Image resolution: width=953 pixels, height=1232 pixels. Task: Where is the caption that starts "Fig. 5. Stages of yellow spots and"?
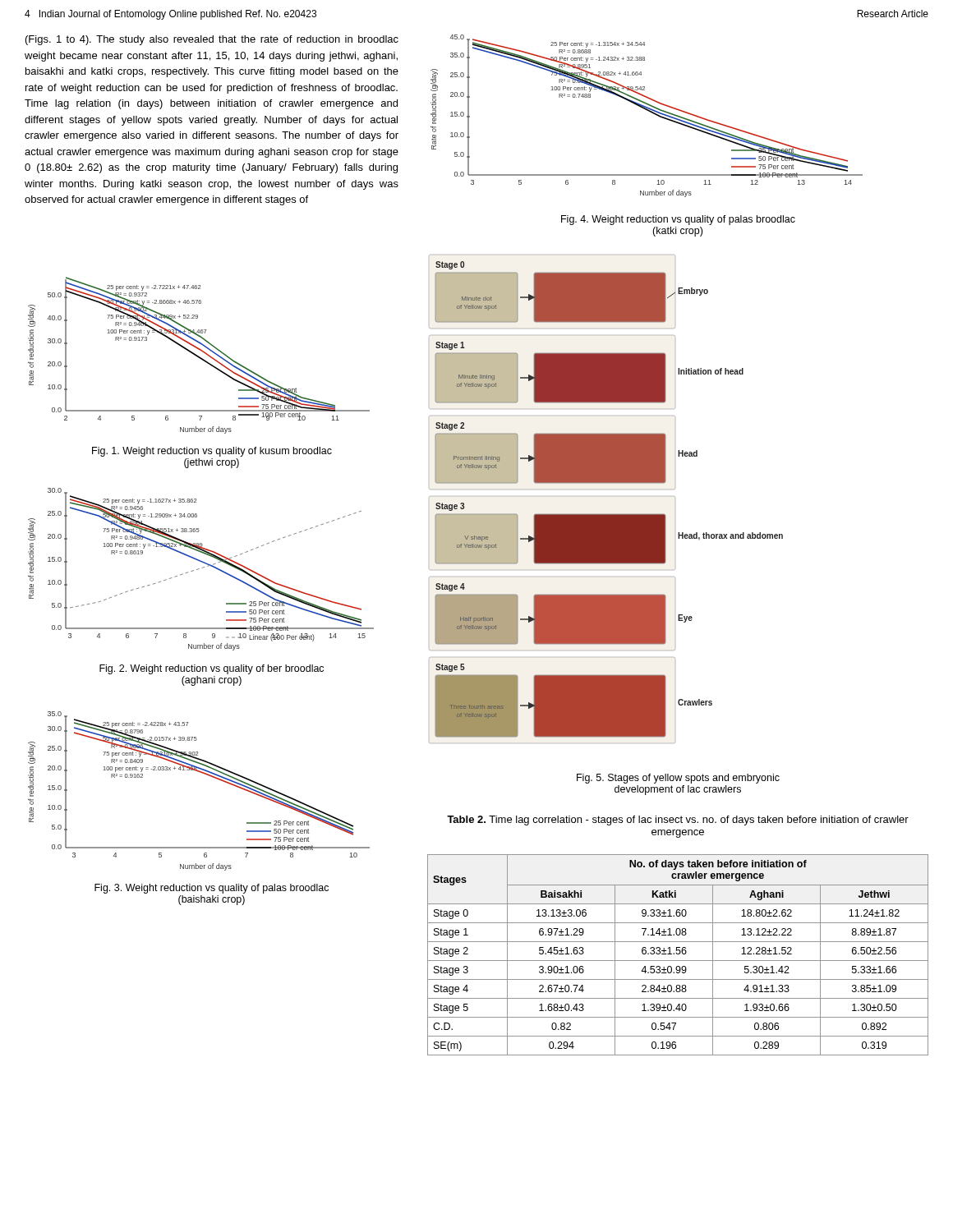[x=678, y=784]
